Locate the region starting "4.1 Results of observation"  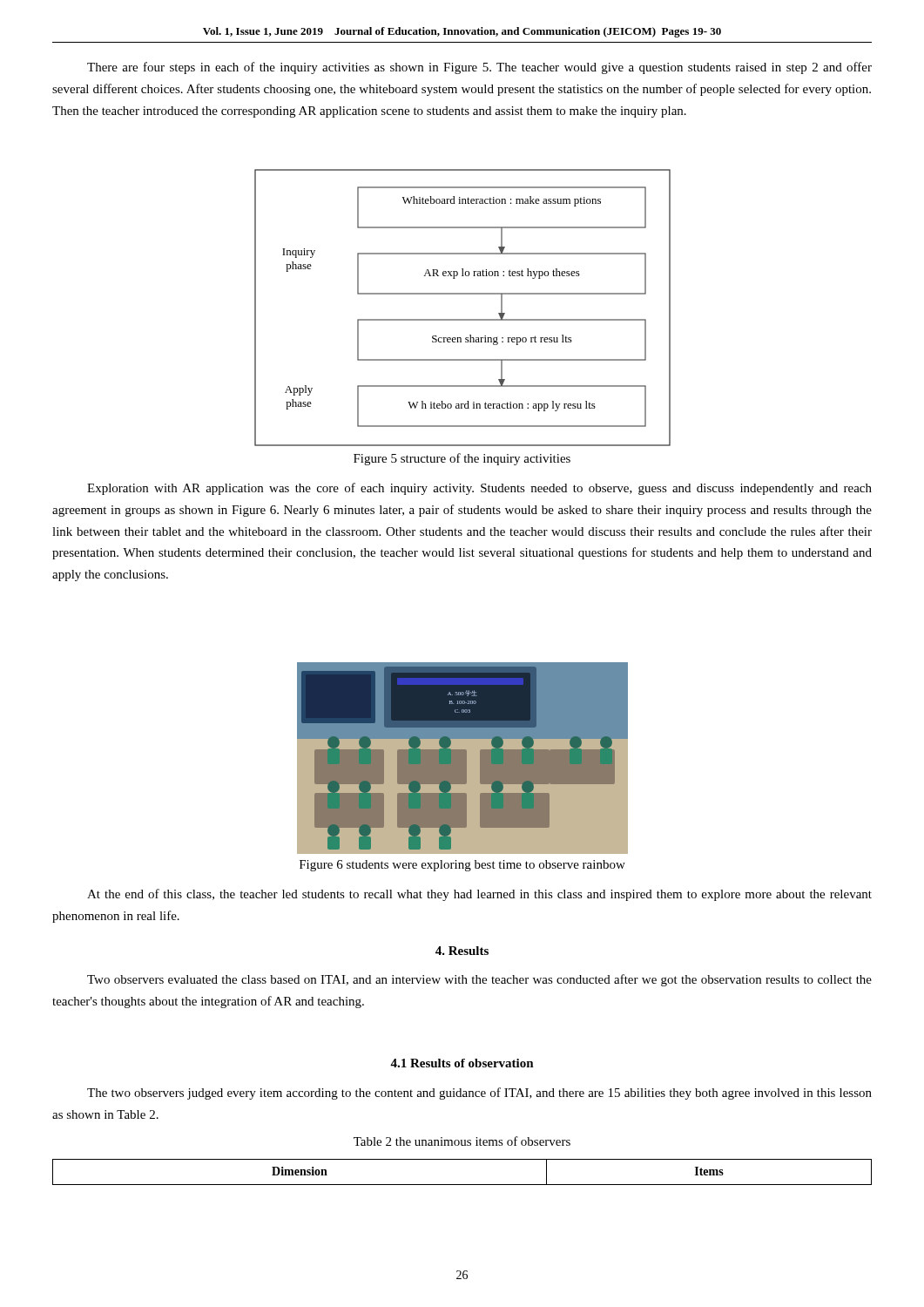pos(462,1063)
